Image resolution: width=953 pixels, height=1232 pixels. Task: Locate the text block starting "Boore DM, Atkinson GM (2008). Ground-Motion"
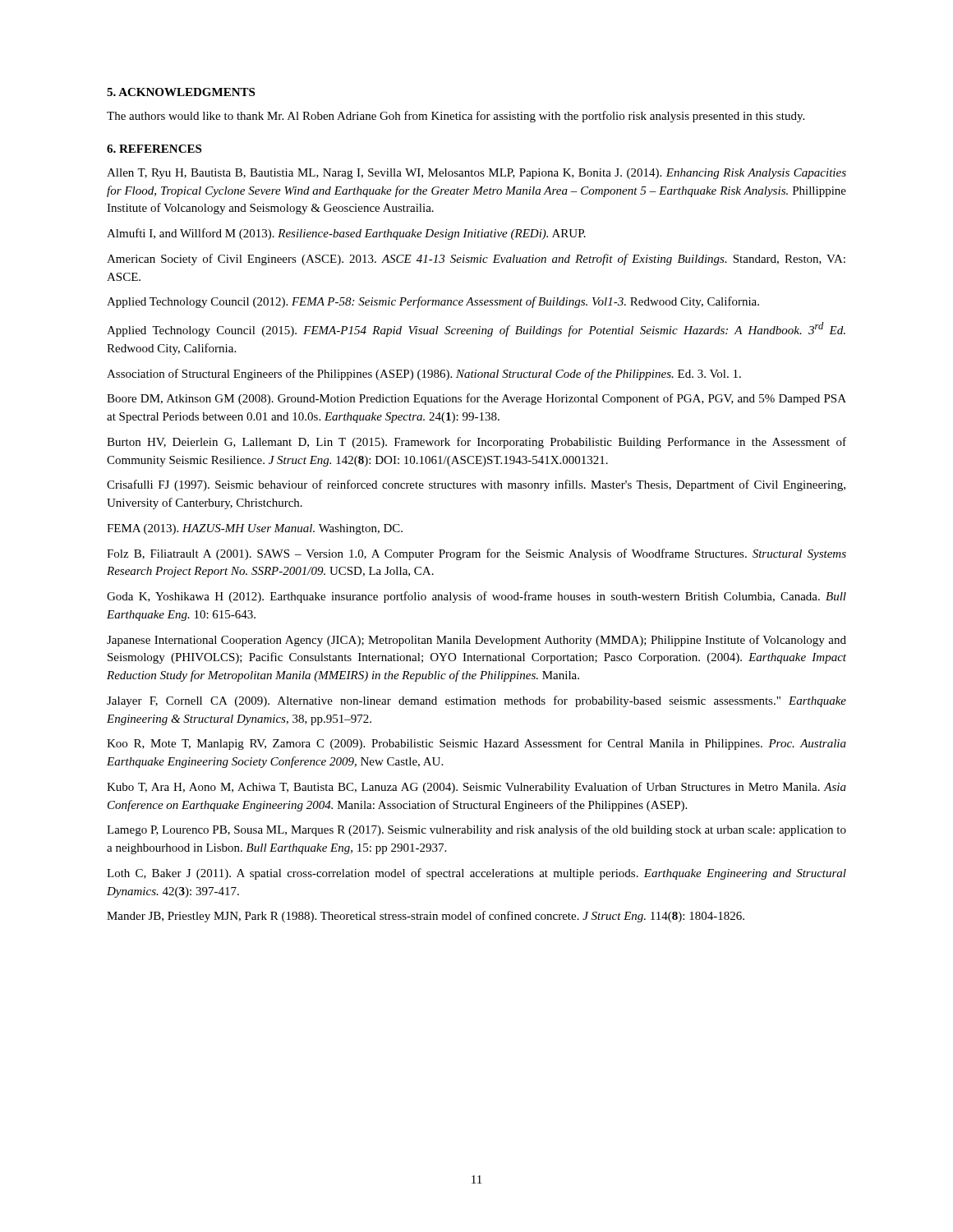(x=476, y=407)
